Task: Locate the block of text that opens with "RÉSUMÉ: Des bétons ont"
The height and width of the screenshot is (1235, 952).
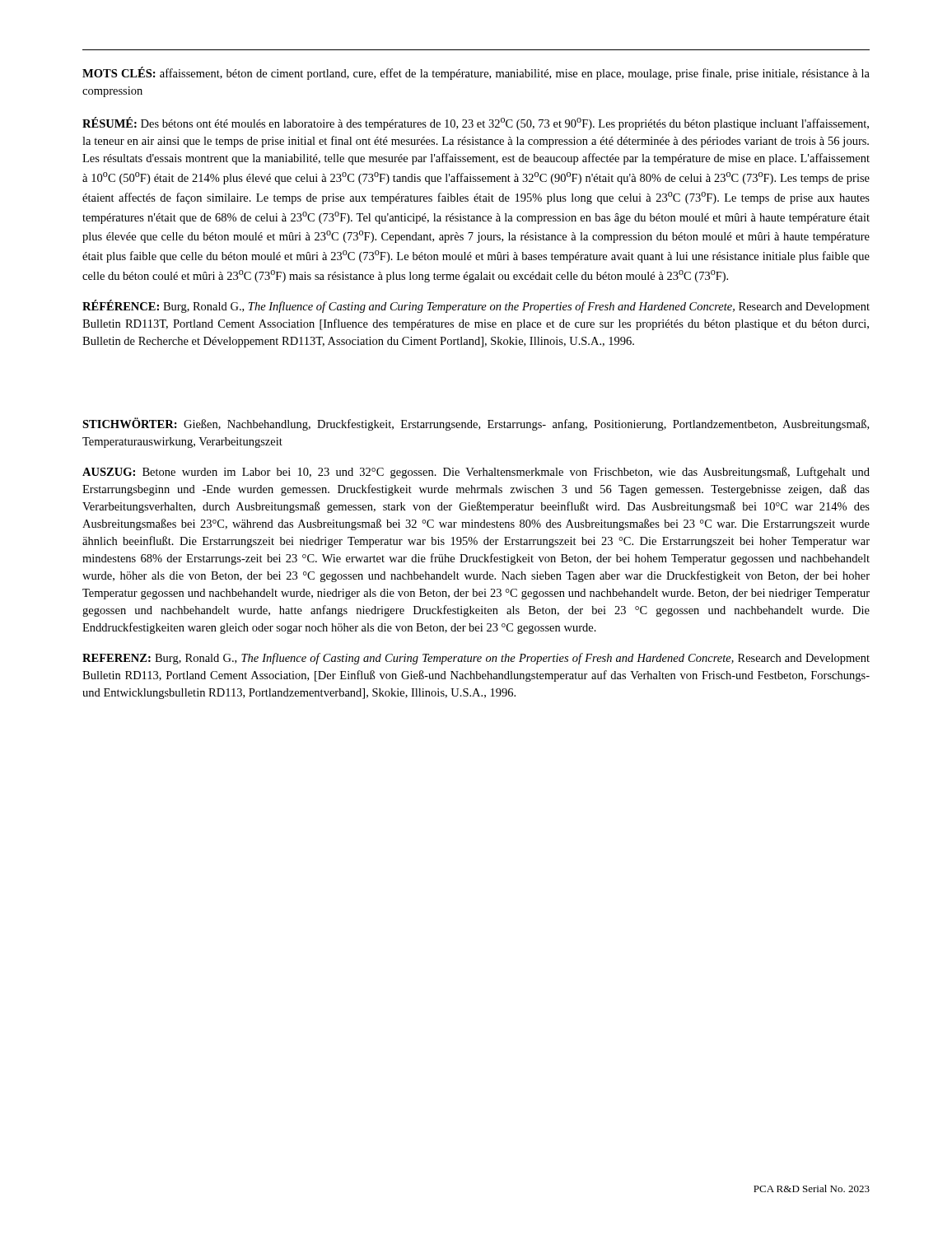Action: pos(476,198)
